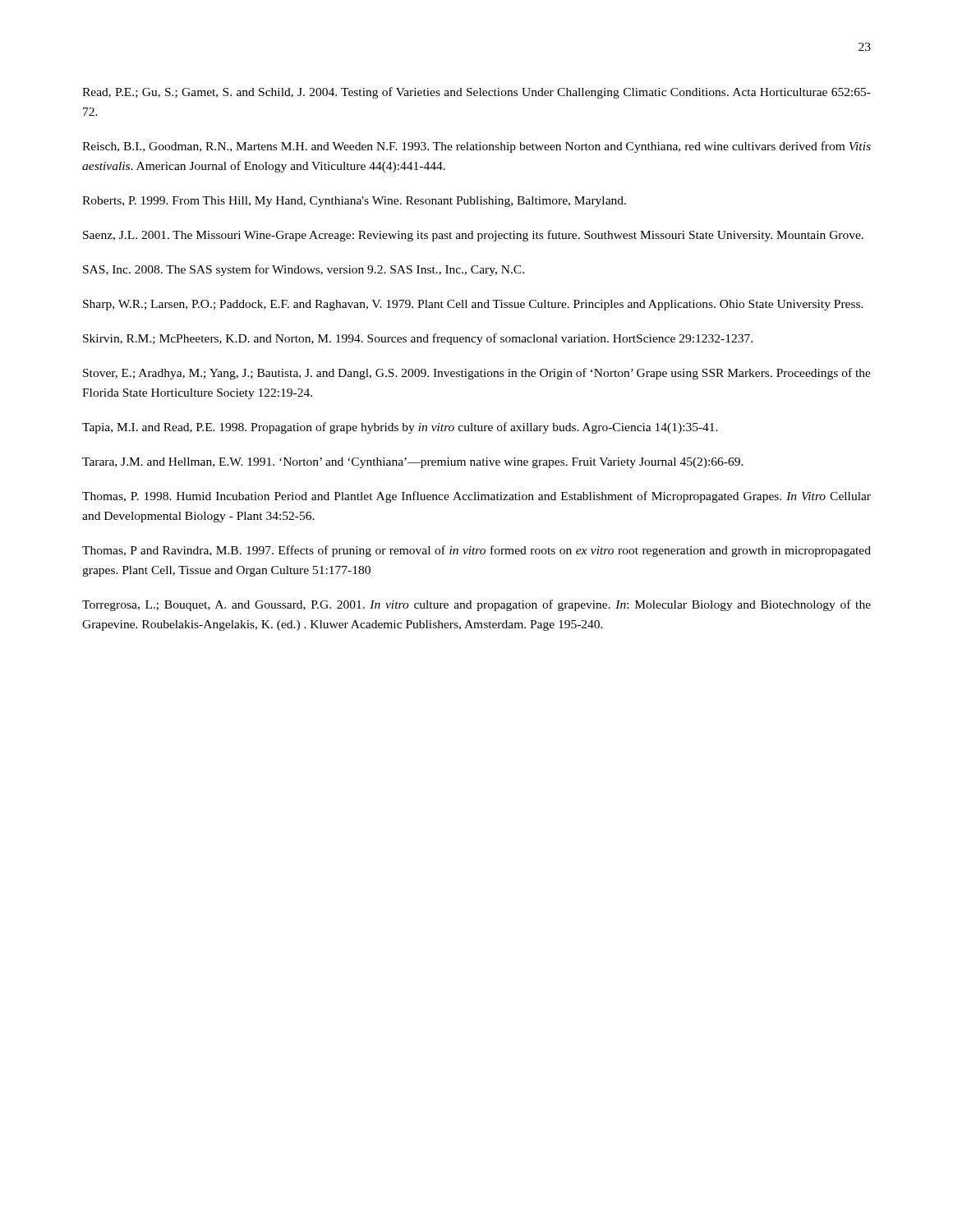Select the list item containing "Tapia, M.I. and"
This screenshot has height=1232, width=953.
pos(400,427)
